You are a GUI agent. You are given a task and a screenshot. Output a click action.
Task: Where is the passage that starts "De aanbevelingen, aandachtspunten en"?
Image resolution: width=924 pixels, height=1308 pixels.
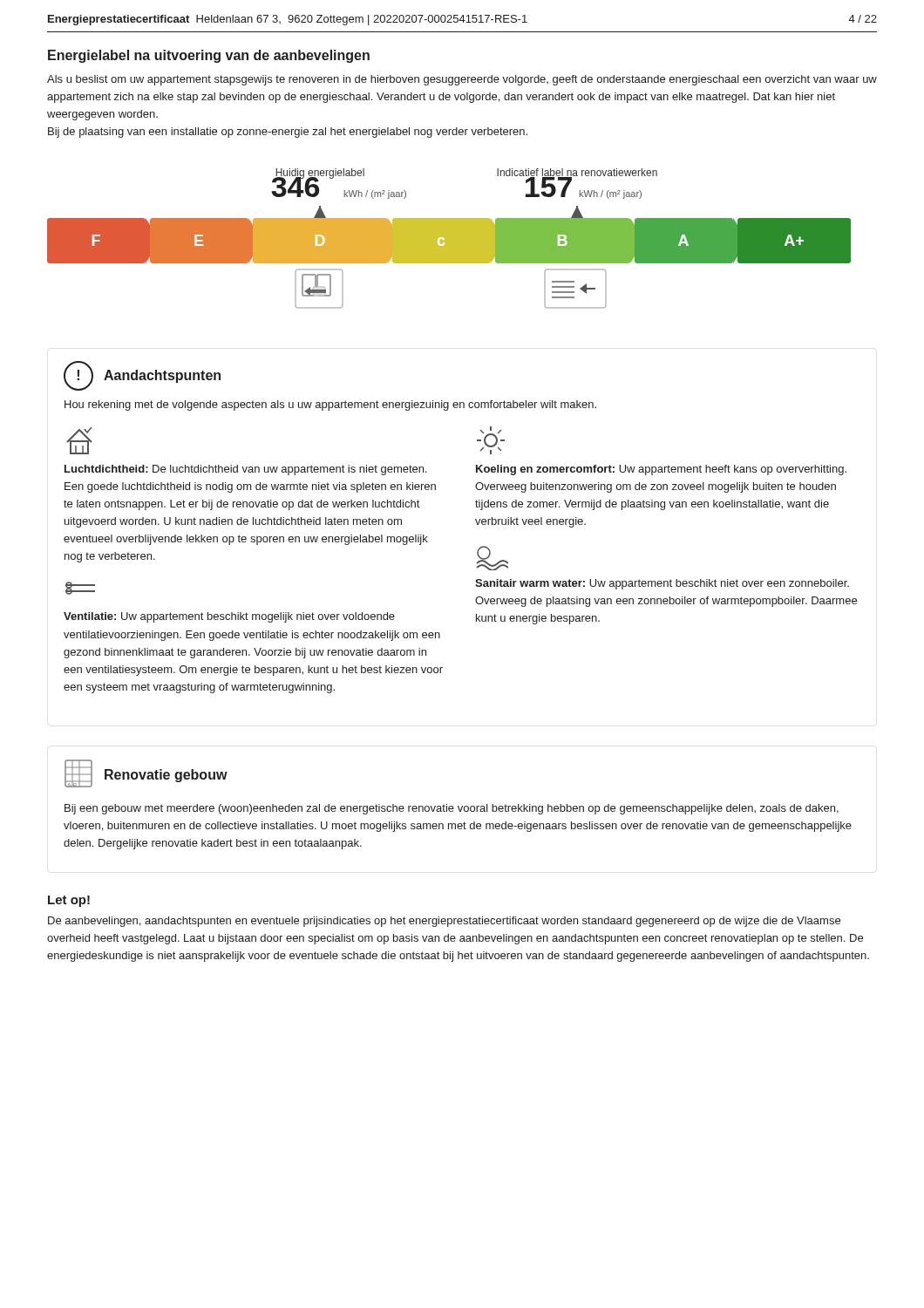point(458,938)
